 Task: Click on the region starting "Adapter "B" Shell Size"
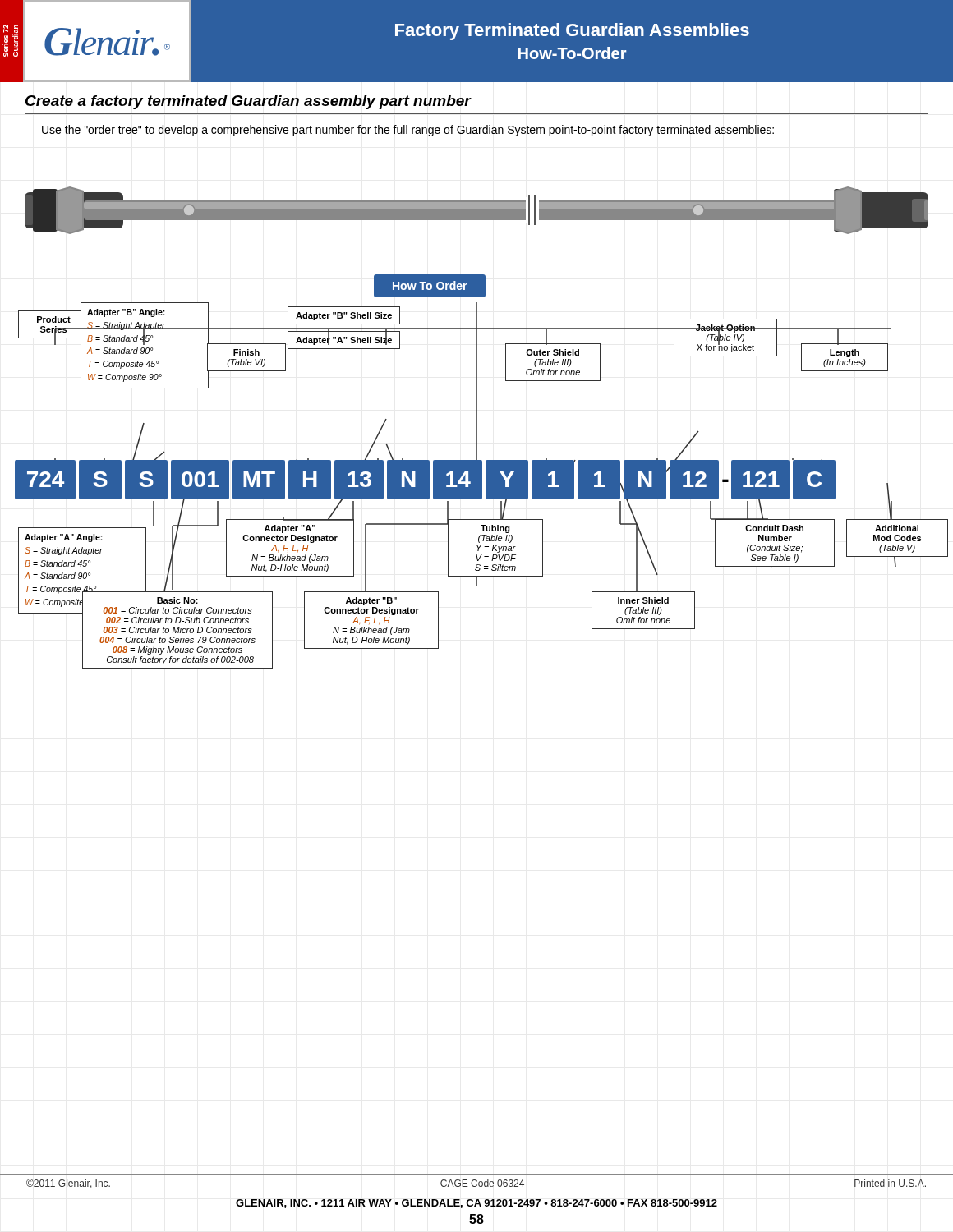point(344,315)
